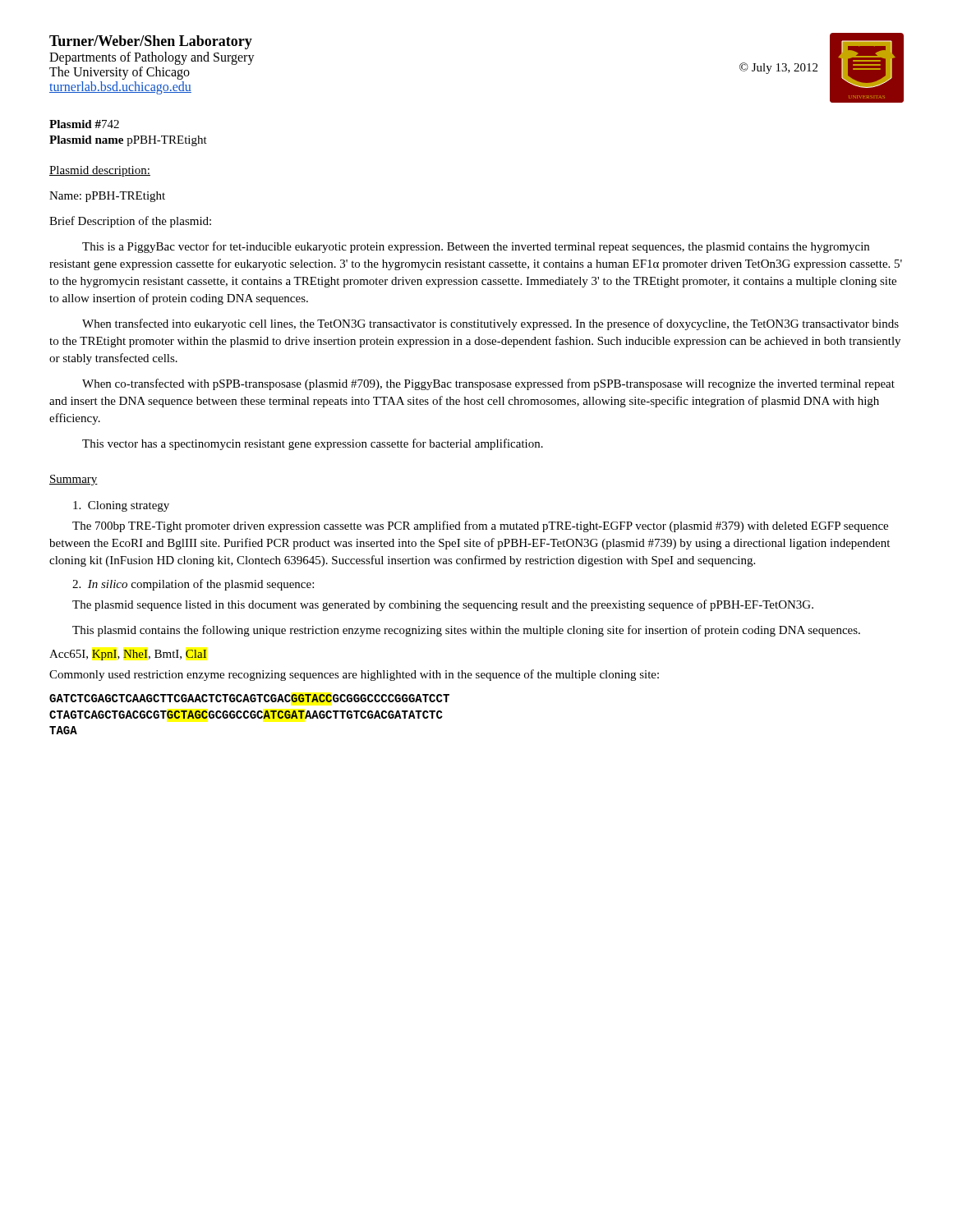Find the list item that says "Cloning strategy"
Viewport: 953px width, 1232px height.
coord(121,506)
